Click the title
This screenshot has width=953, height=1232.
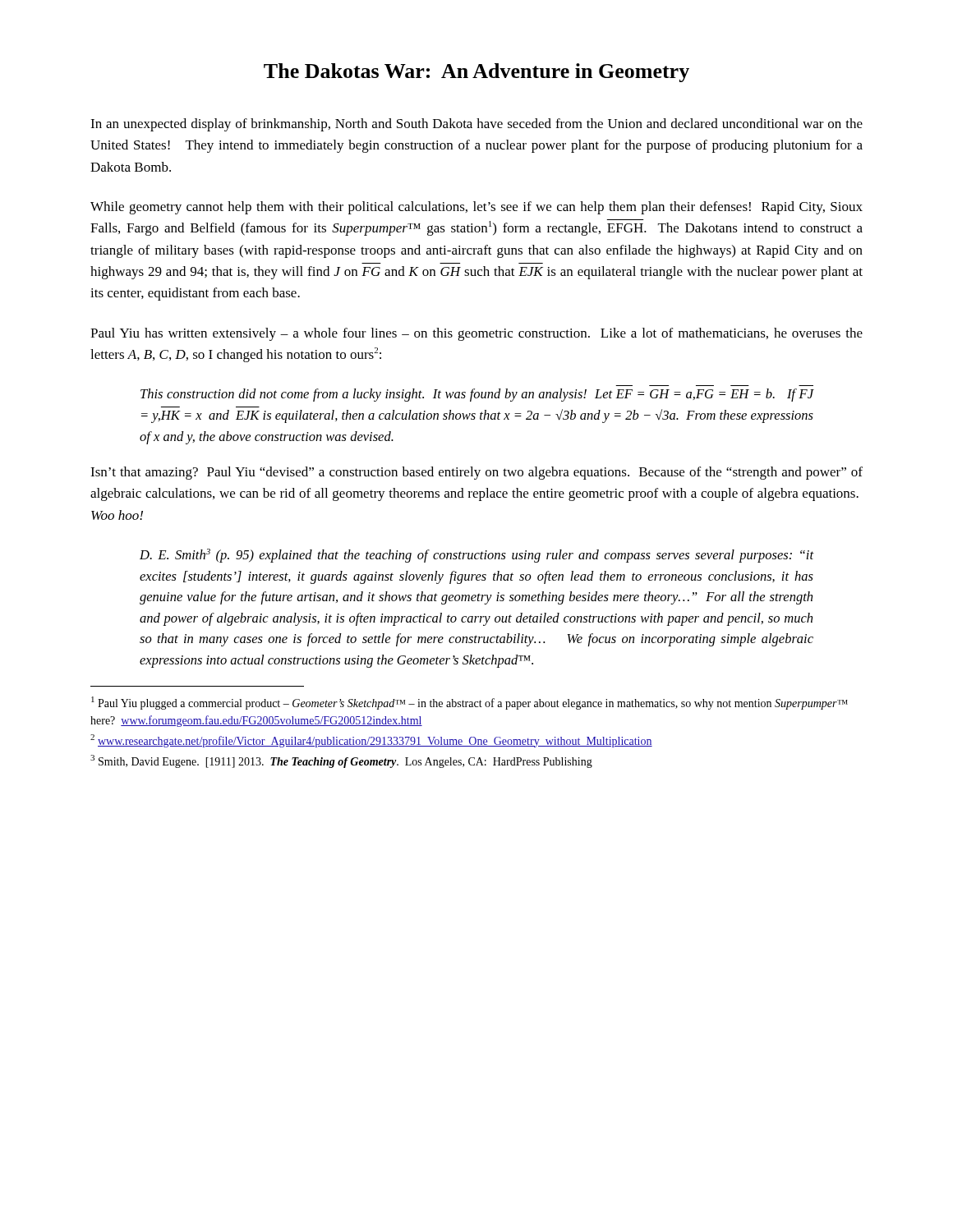pyautogui.click(x=476, y=71)
